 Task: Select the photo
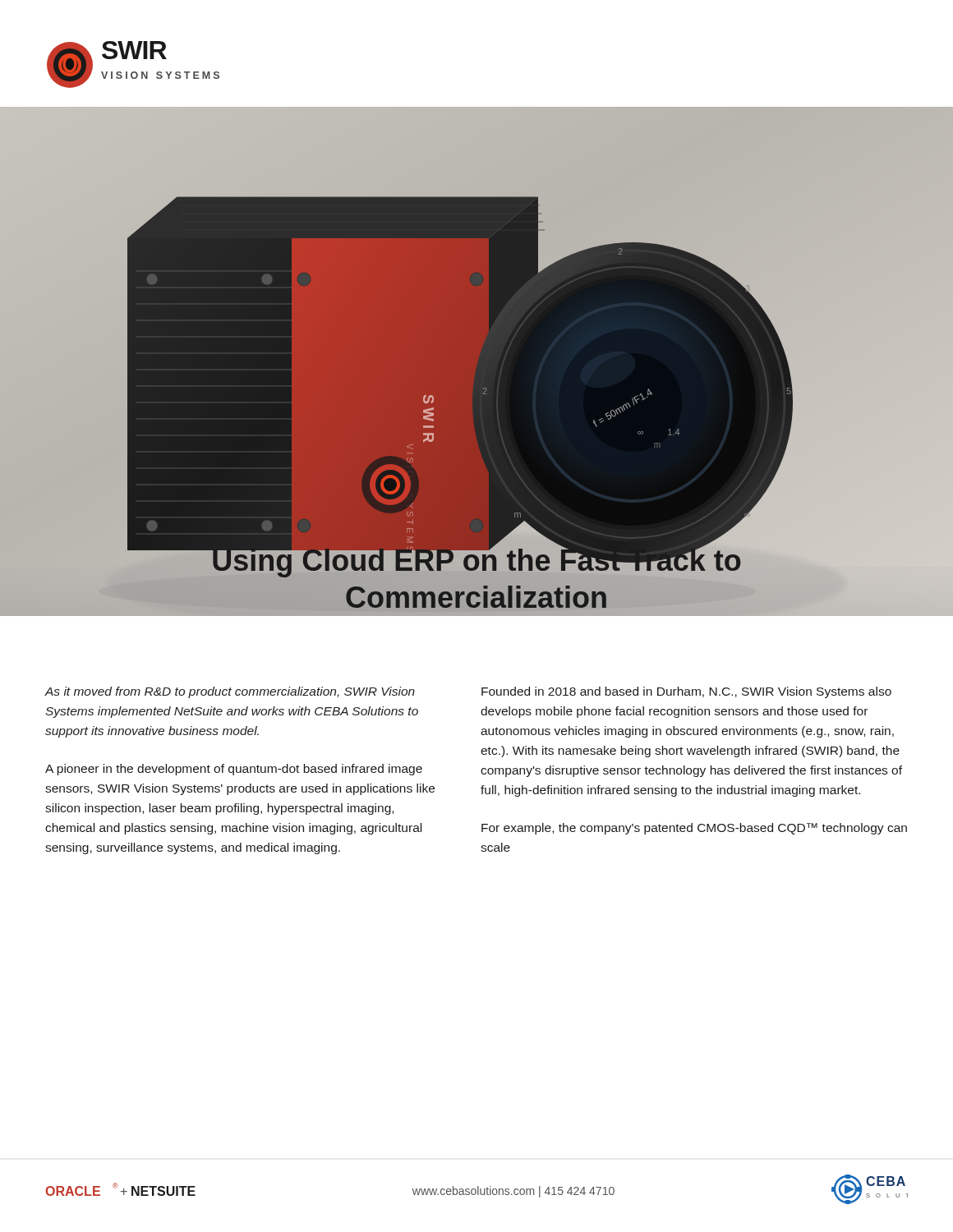tap(476, 361)
